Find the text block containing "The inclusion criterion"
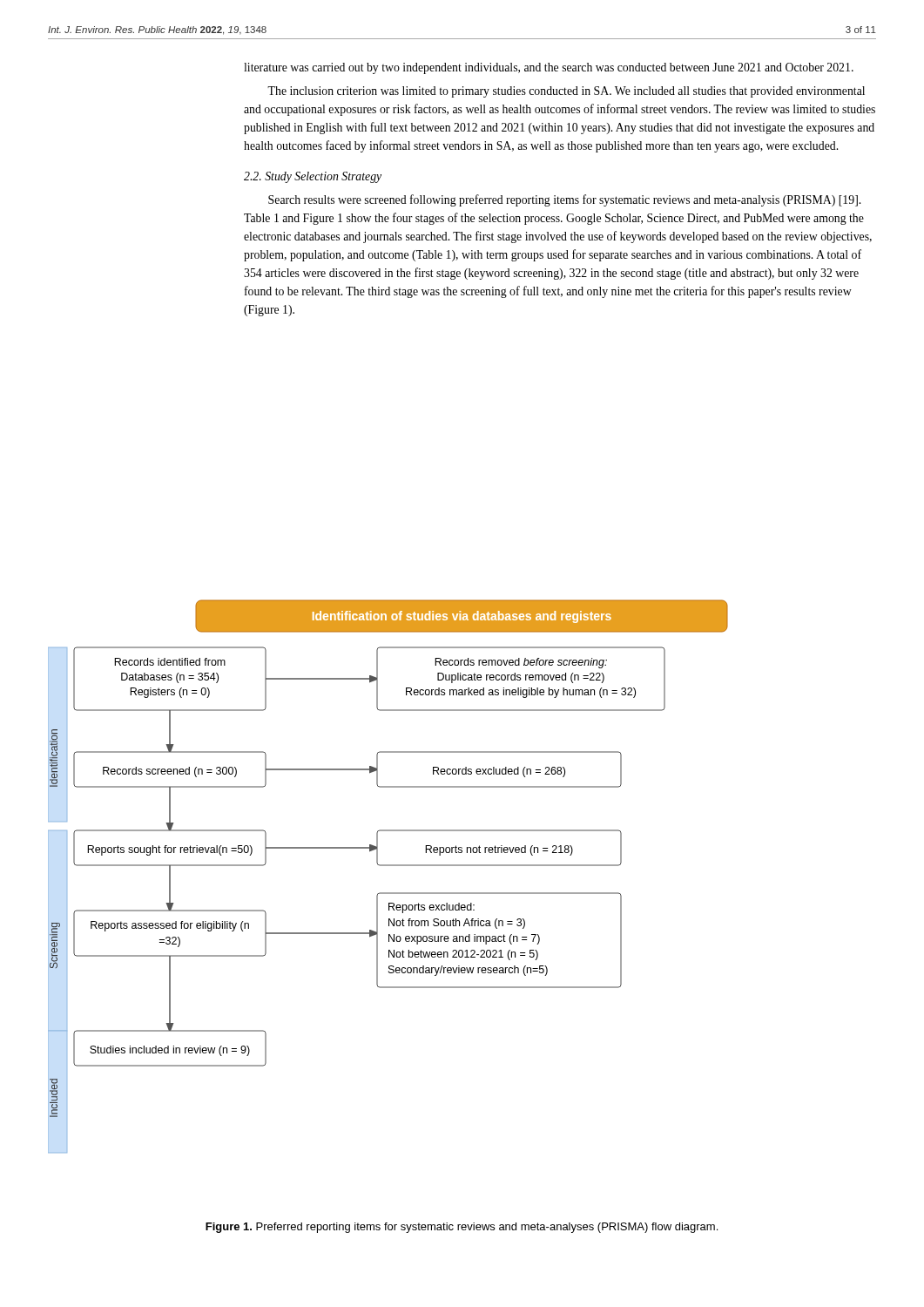Screen dimensions: 1307x924 560,118
